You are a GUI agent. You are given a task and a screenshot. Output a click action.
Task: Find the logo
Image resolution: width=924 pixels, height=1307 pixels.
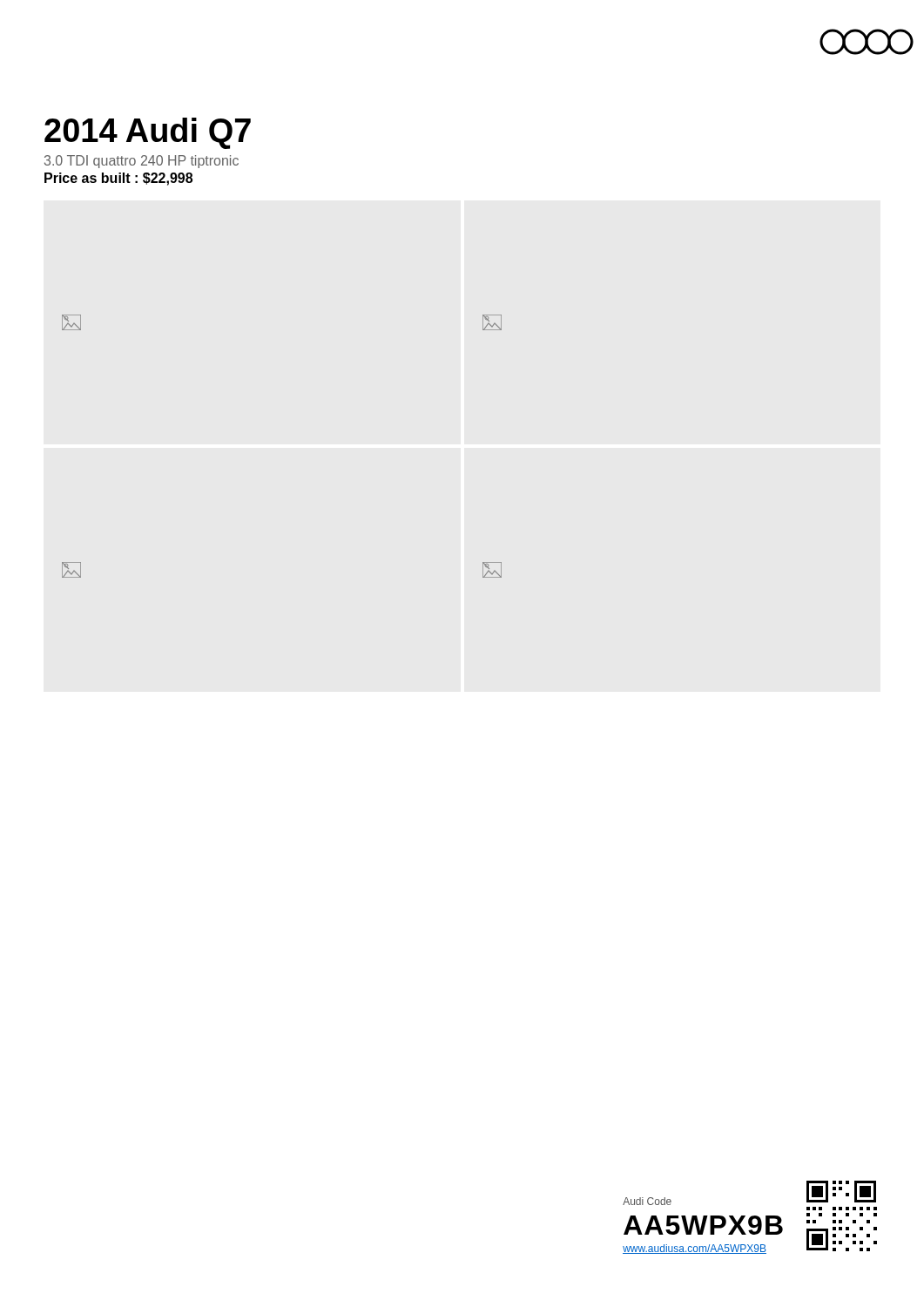[854, 59]
